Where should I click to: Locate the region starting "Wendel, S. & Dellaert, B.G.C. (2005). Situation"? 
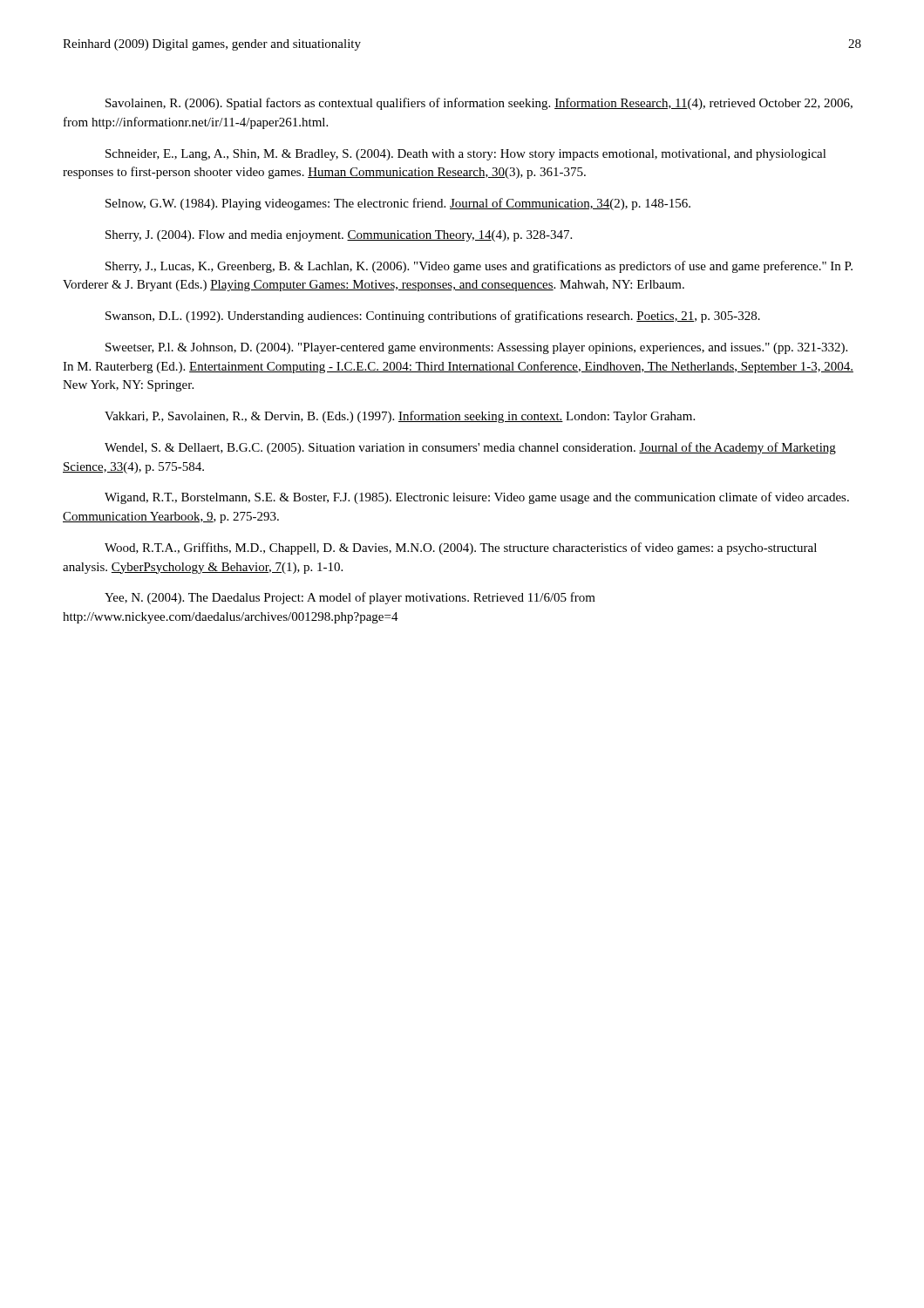462,457
